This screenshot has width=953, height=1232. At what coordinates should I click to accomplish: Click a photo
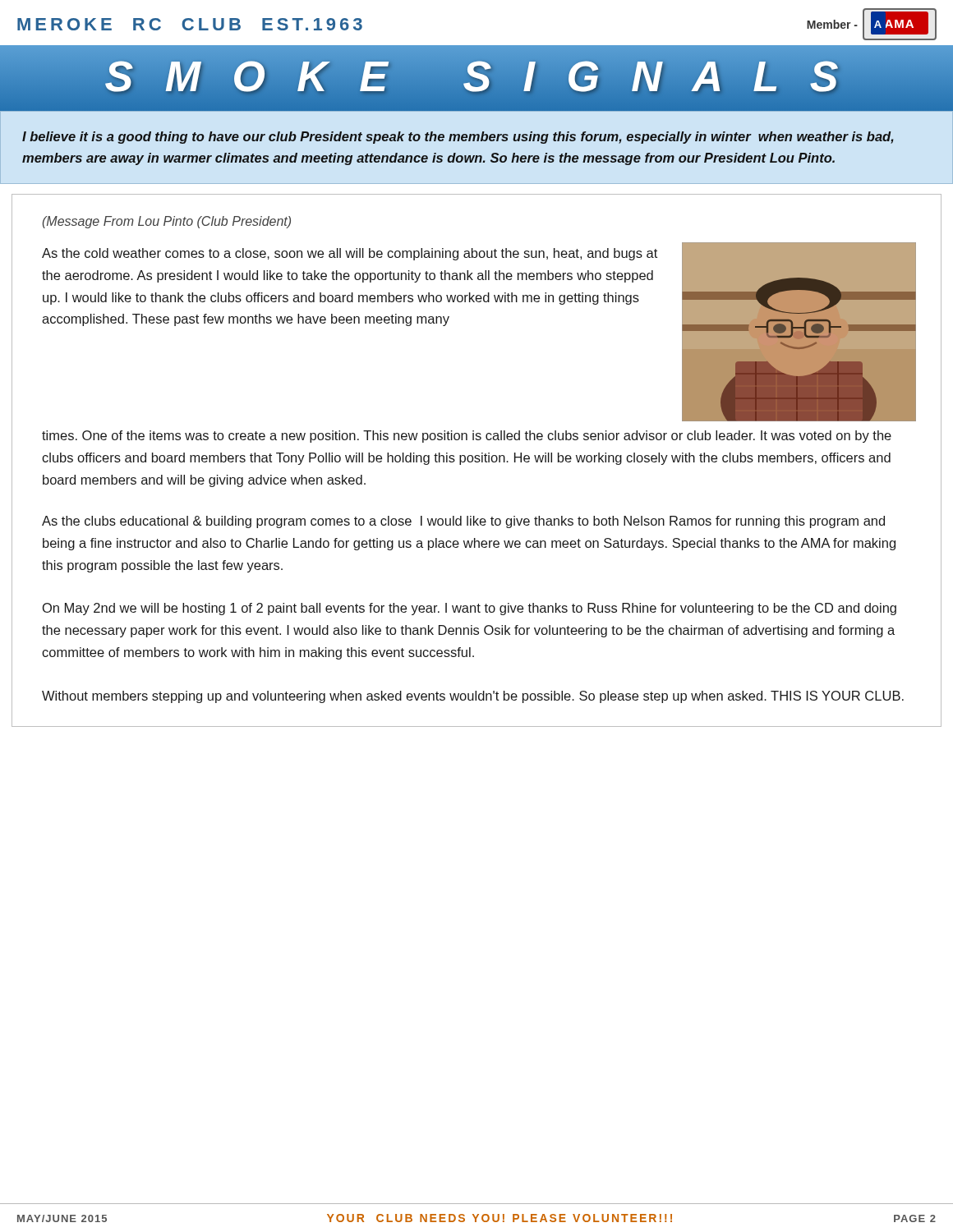pos(799,334)
